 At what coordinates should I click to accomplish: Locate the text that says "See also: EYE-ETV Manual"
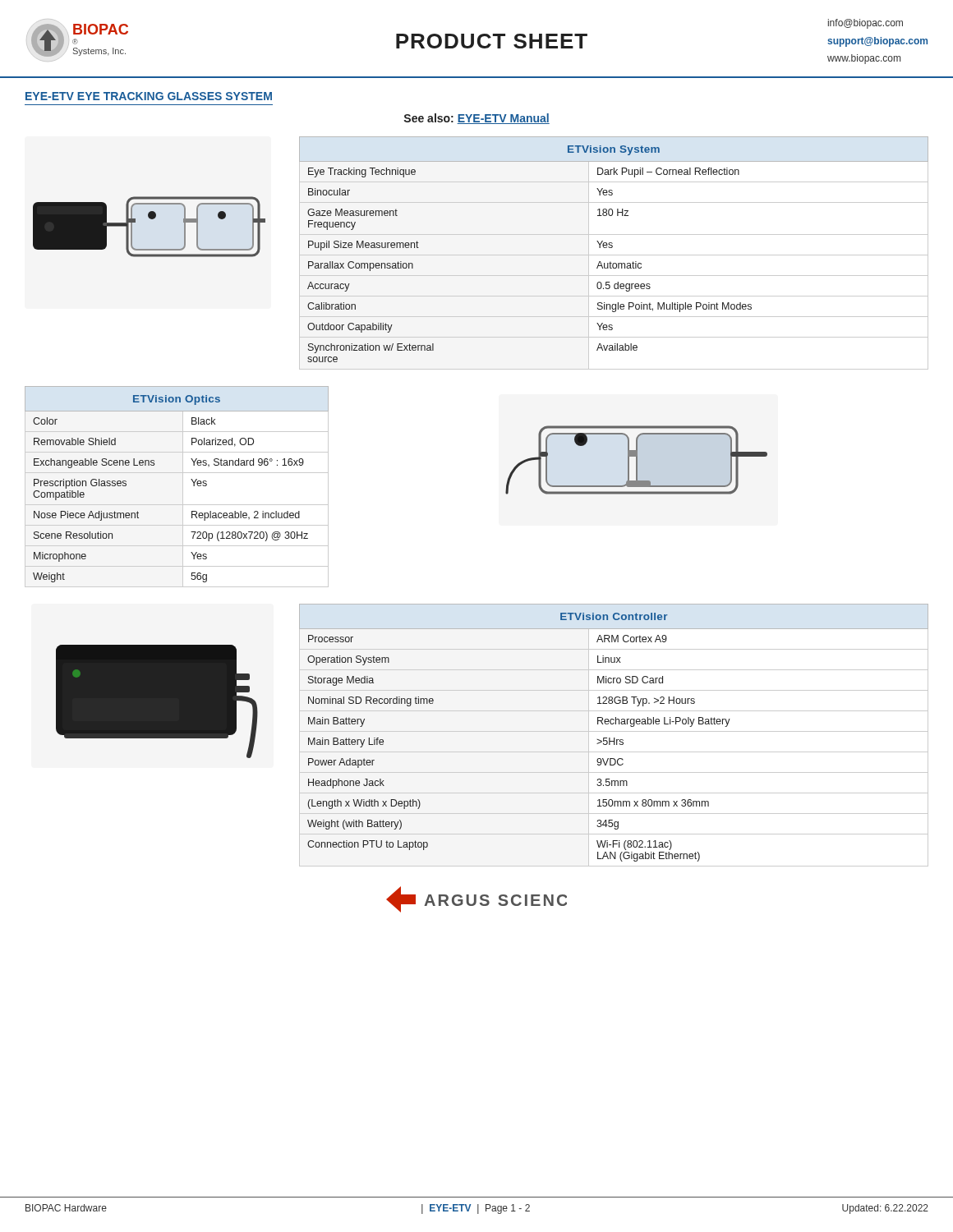tap(476, 118)
